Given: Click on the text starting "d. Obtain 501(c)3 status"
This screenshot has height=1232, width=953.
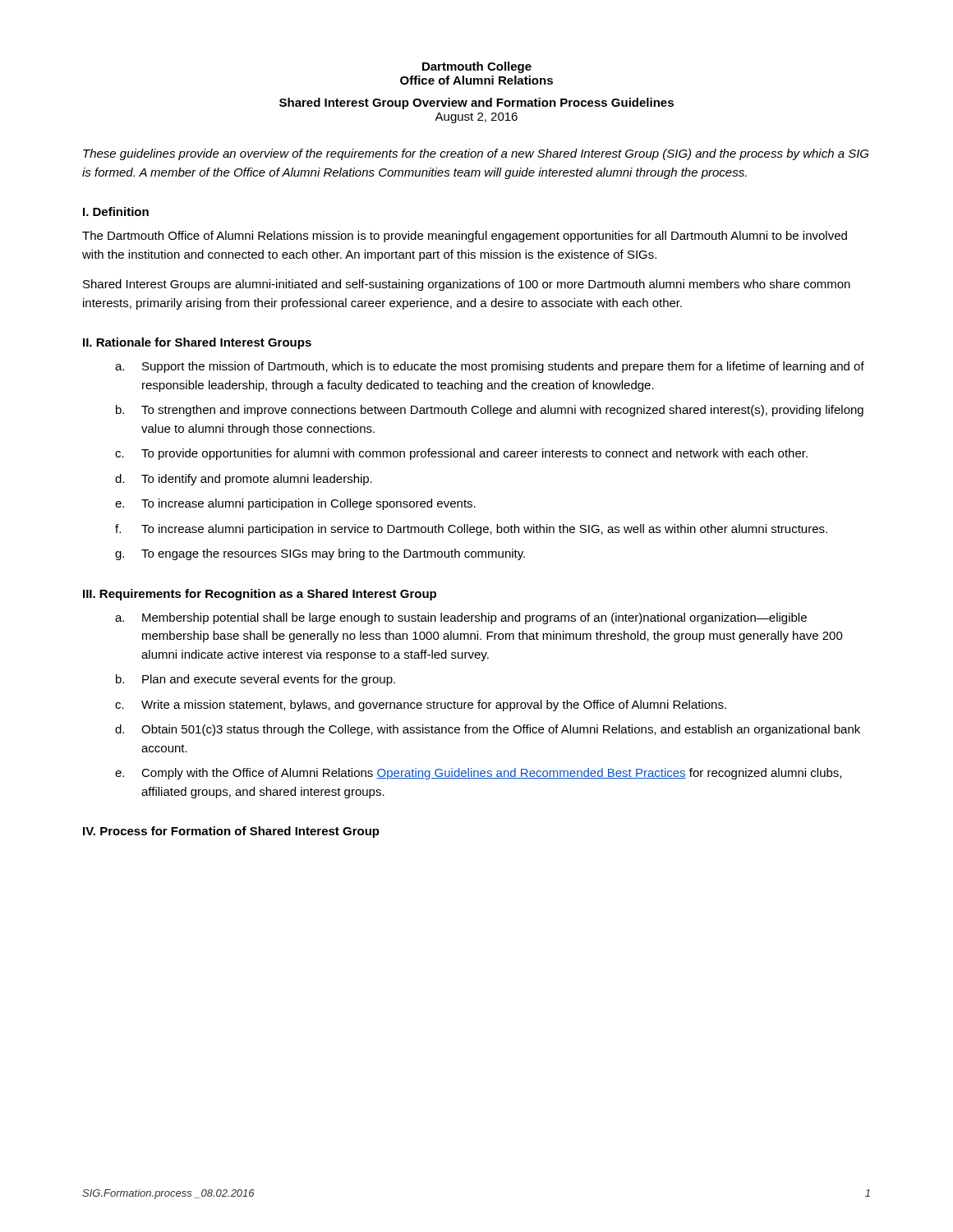Looking at the screenshot, I should [493, 739].
